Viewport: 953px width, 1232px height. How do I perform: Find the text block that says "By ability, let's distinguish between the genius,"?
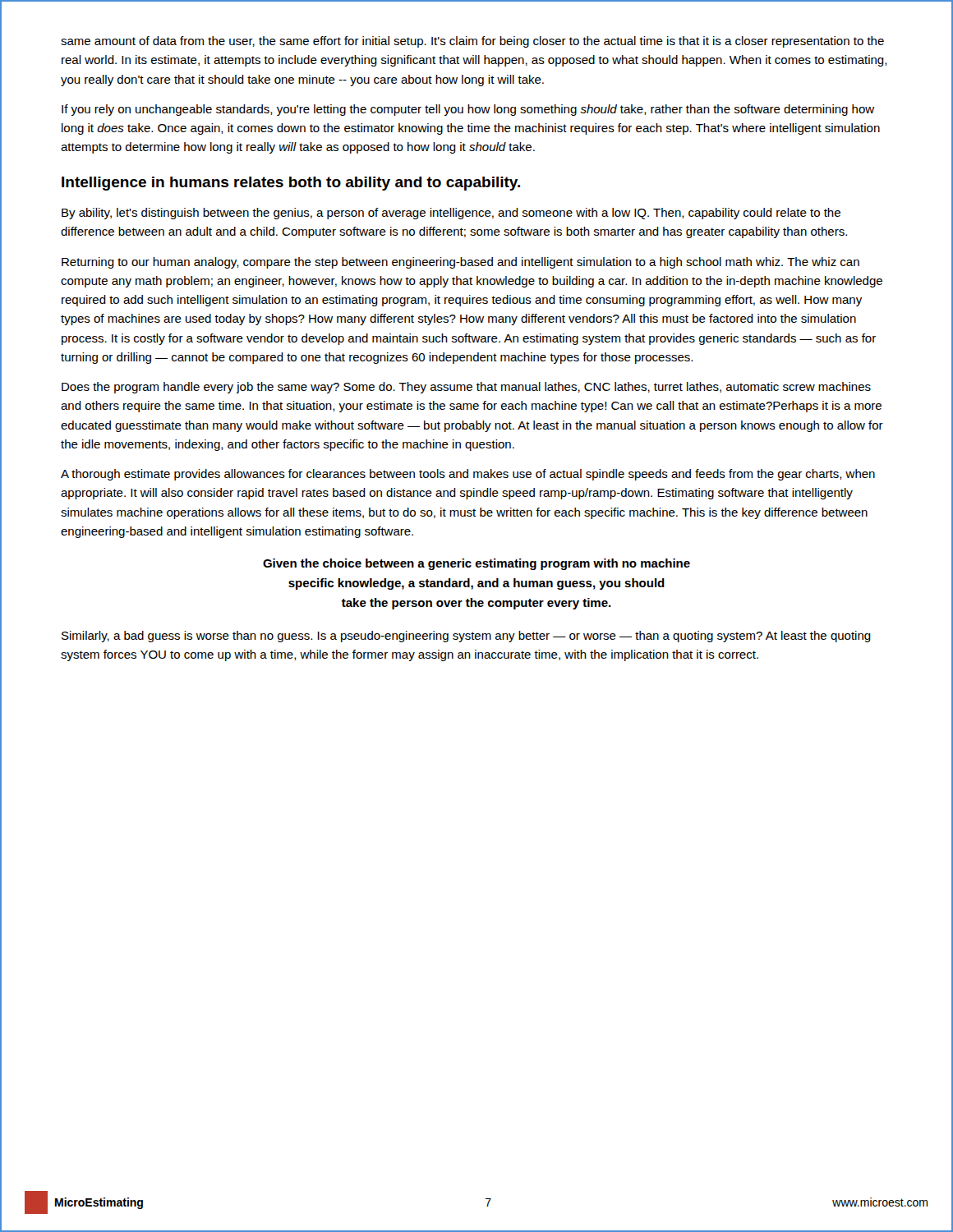click(476, 222)
